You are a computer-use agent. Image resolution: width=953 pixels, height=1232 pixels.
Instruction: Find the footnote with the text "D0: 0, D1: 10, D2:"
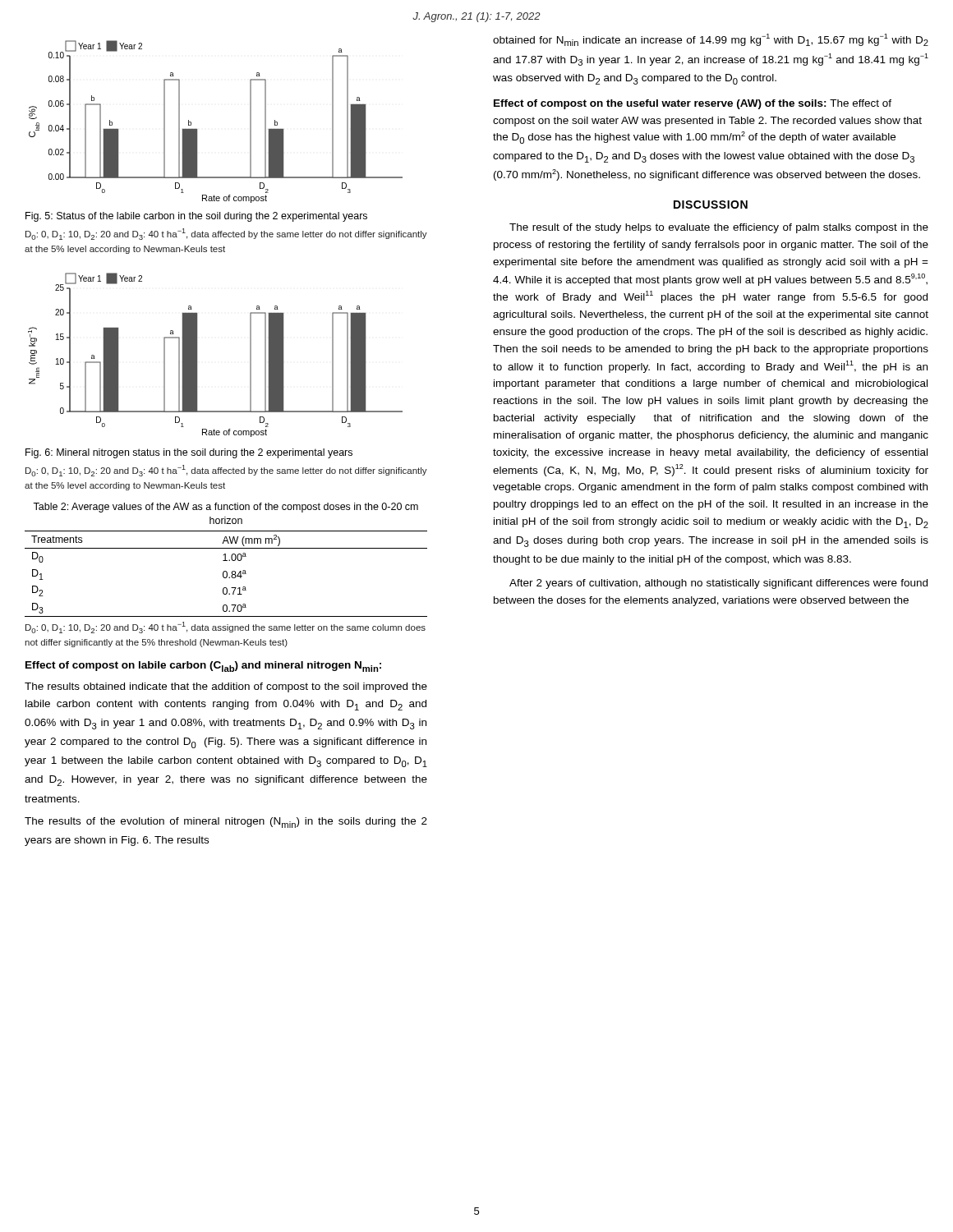(x=225, y=634)
